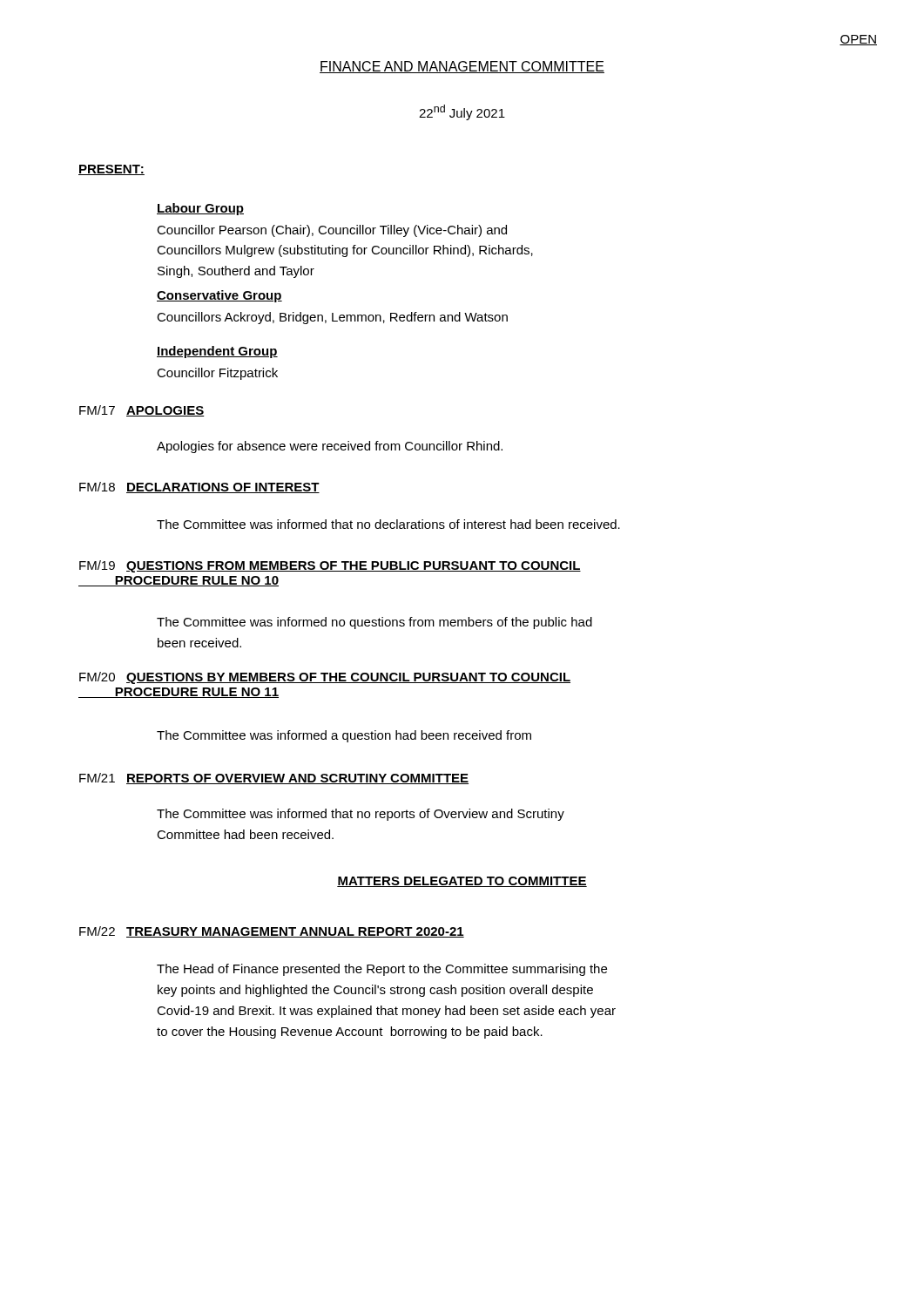Find the text containing "Apologies for absence were received from Councillor Rhind."
Viewport: 924px width, 1307px height.
[330, 446]
